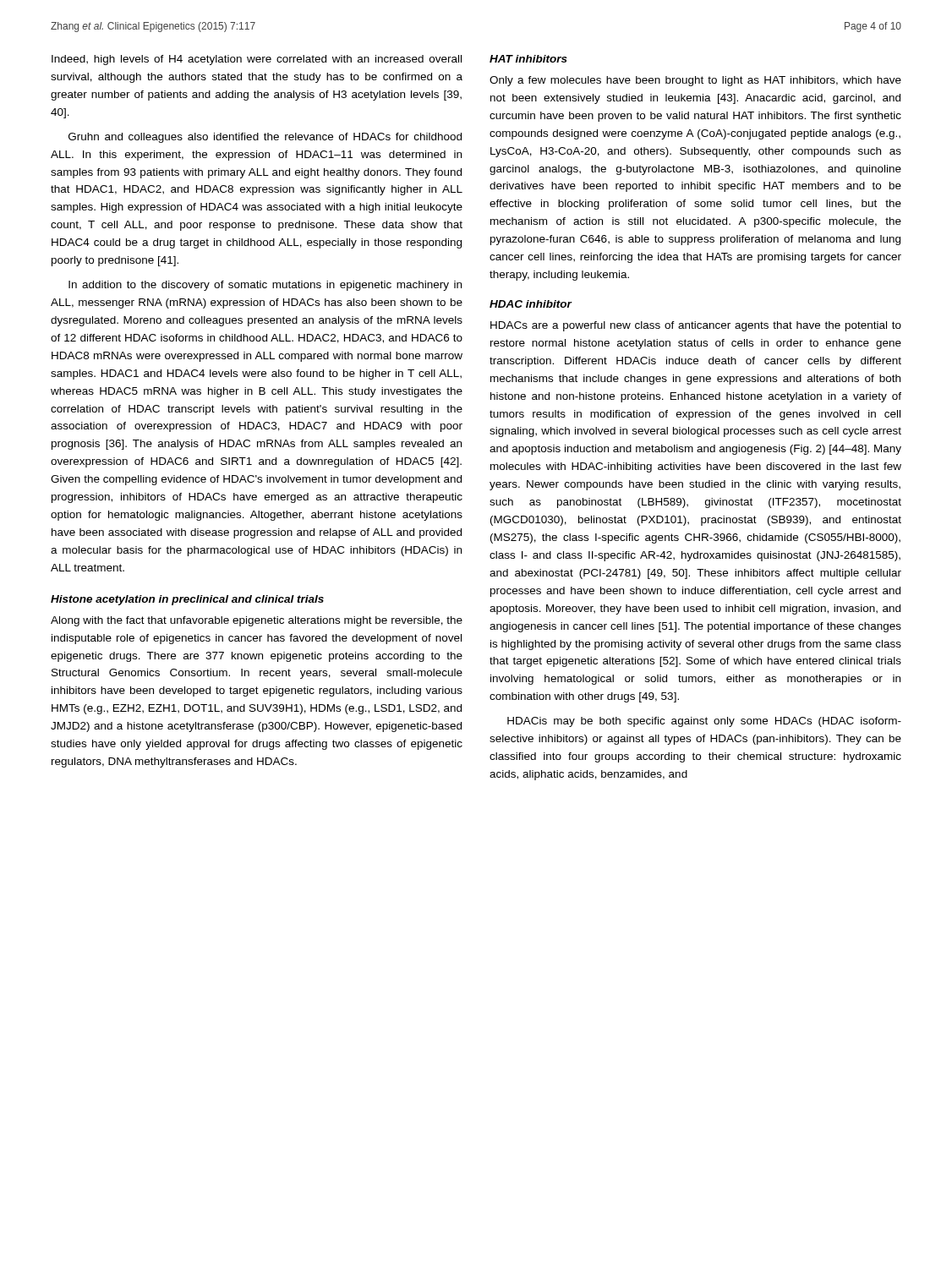Image resolution: width=952 pixels, height=1268 pixels.
Task: Click on the text starting "Indeed, high levels of H4 acetylation"
Action: (257, 86)
